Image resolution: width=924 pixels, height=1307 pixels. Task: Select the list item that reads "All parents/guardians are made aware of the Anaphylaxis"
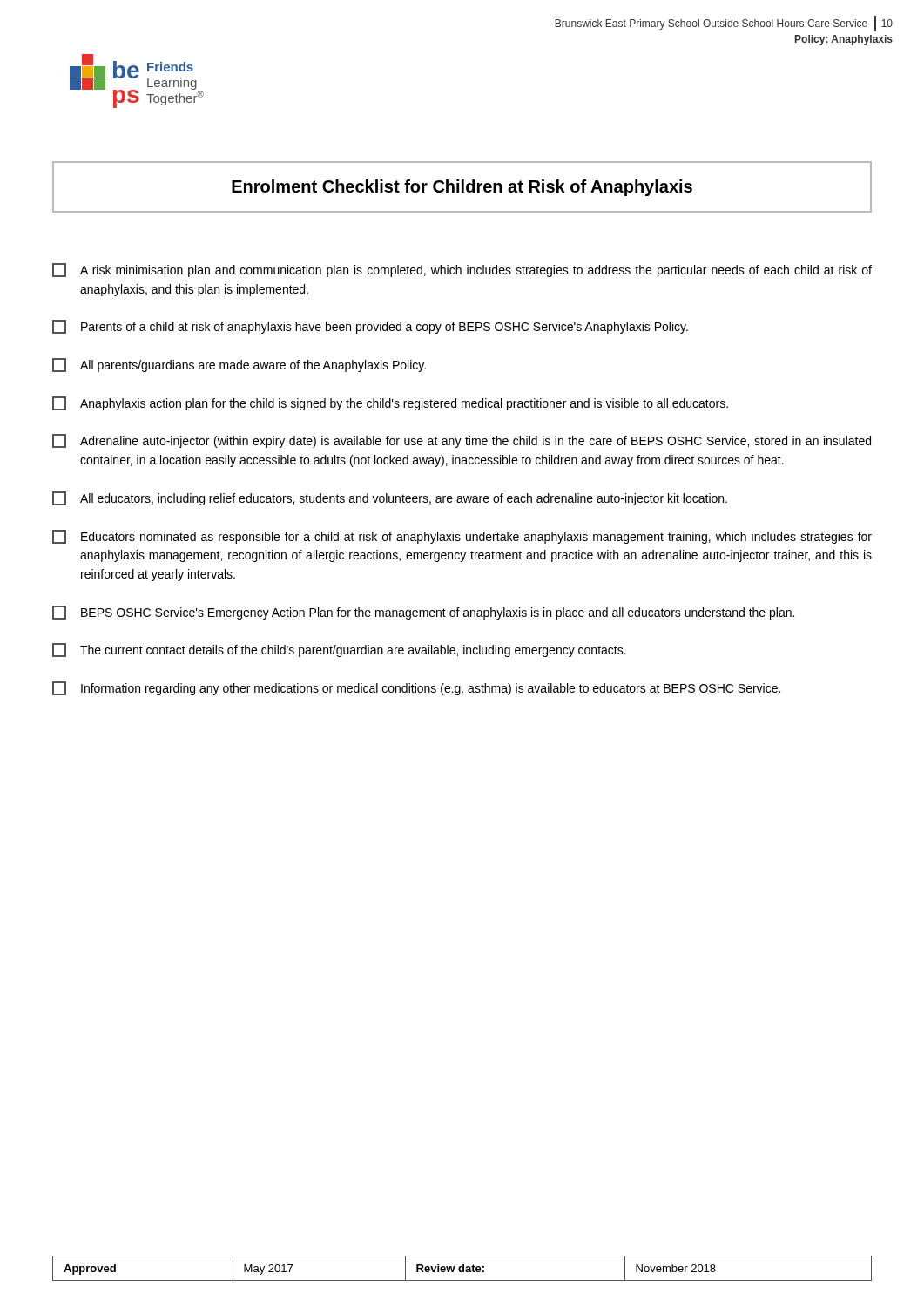click(239, 365)
